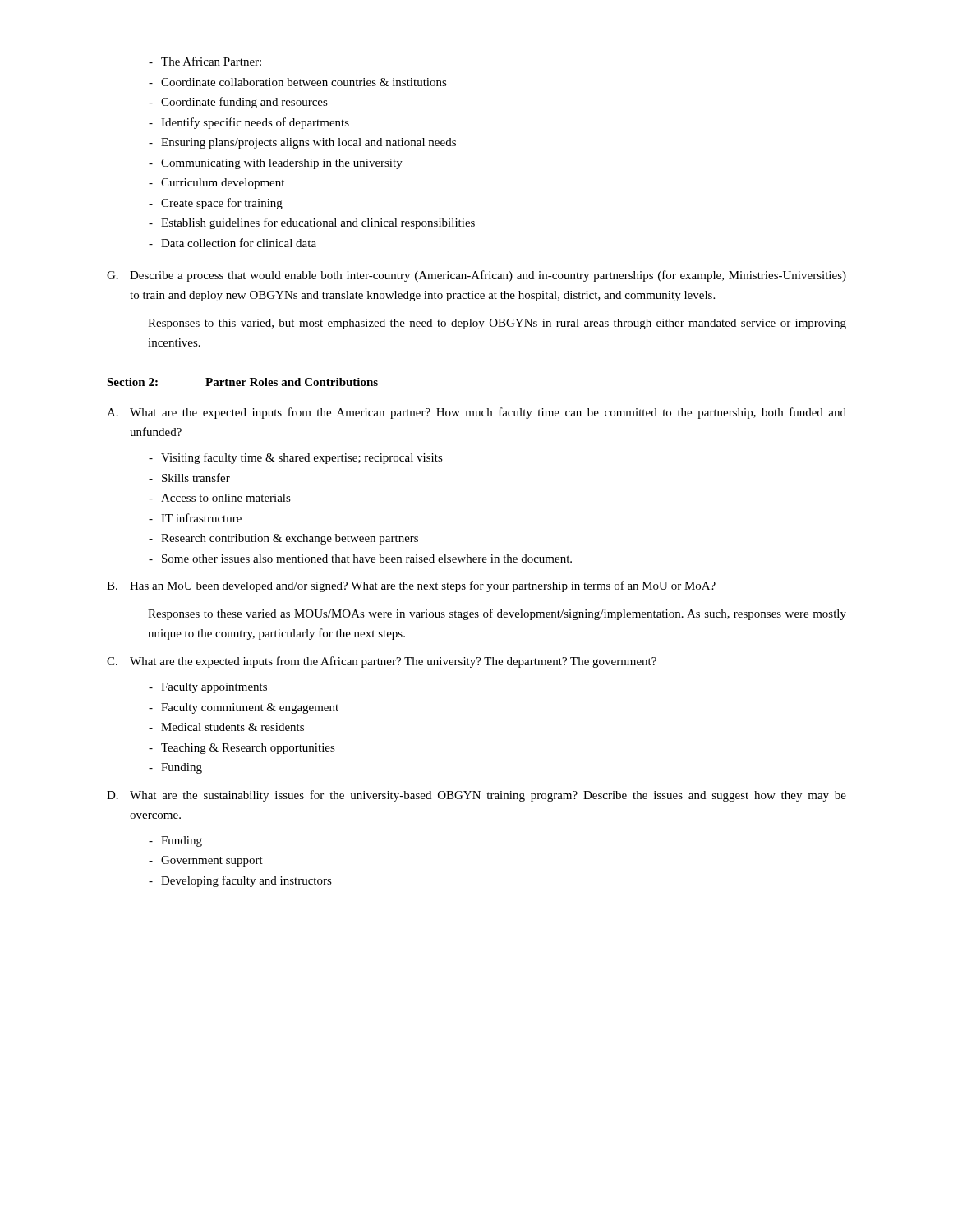This screenshot has width=953, height=1232.
Task: Locate the list item containing "- Establish guidelines for educational"
Action: point(312,223)
